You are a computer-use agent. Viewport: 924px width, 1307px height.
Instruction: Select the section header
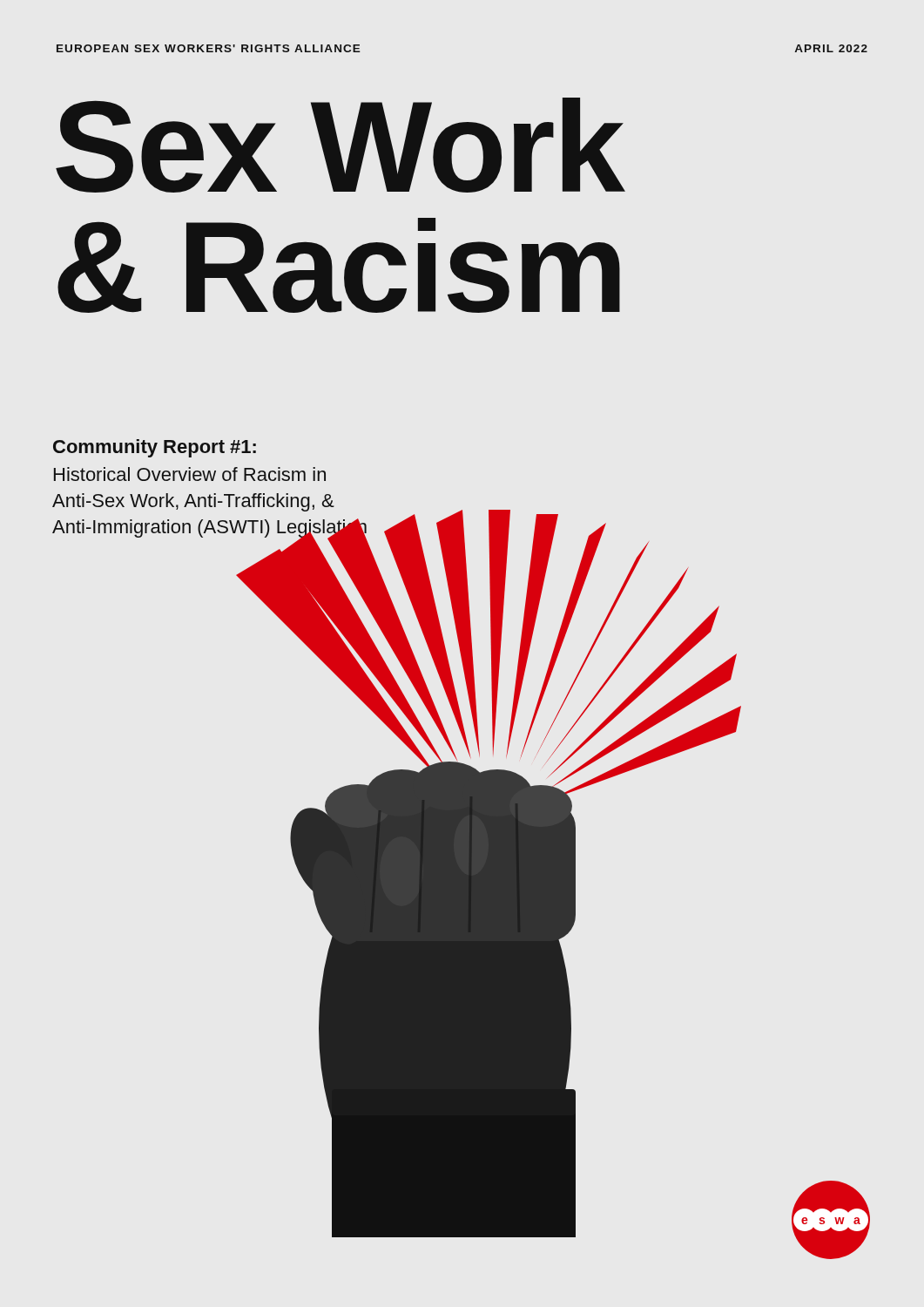[x=323, y=487]
